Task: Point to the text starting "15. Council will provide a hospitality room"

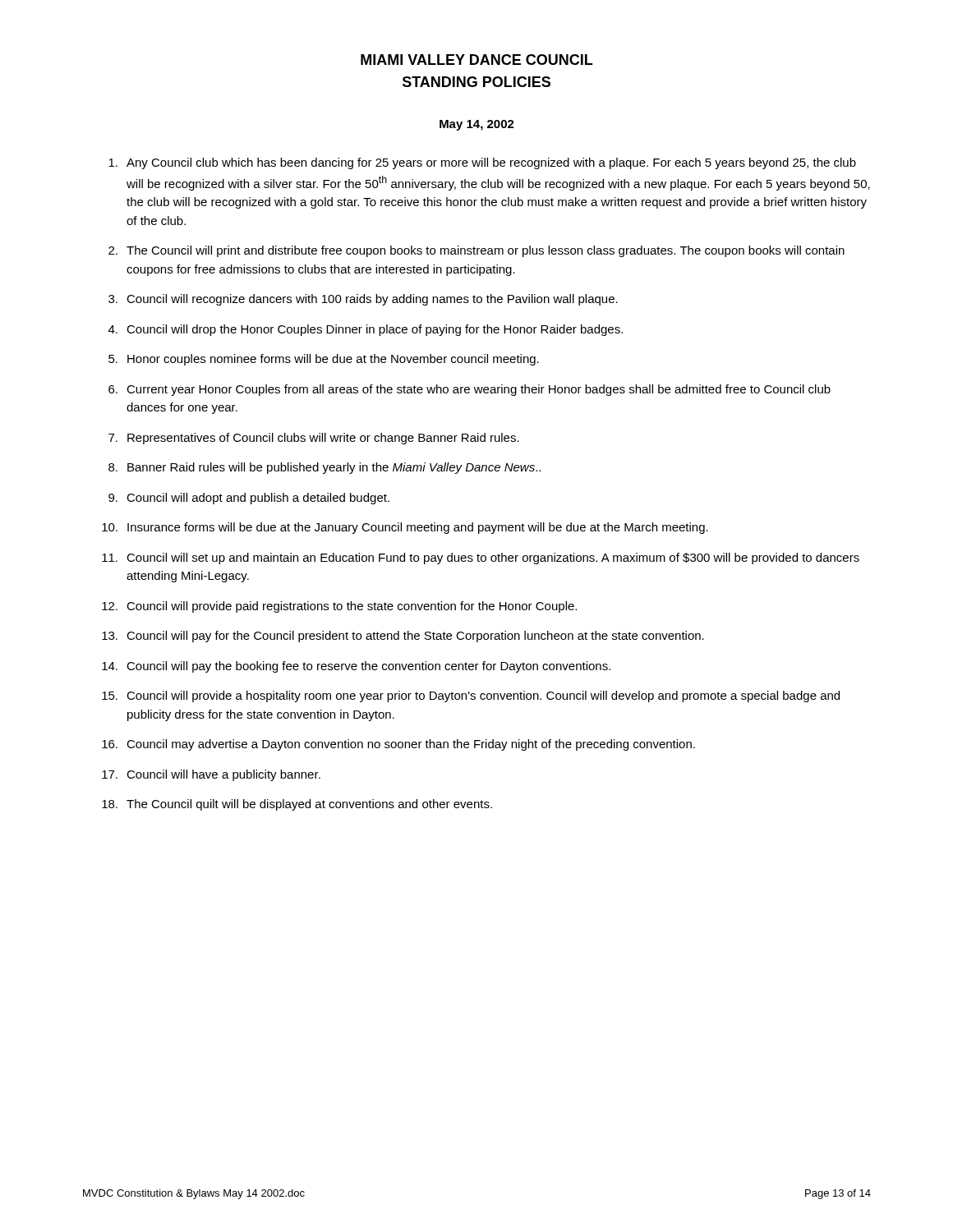Action: pos(476,705)
